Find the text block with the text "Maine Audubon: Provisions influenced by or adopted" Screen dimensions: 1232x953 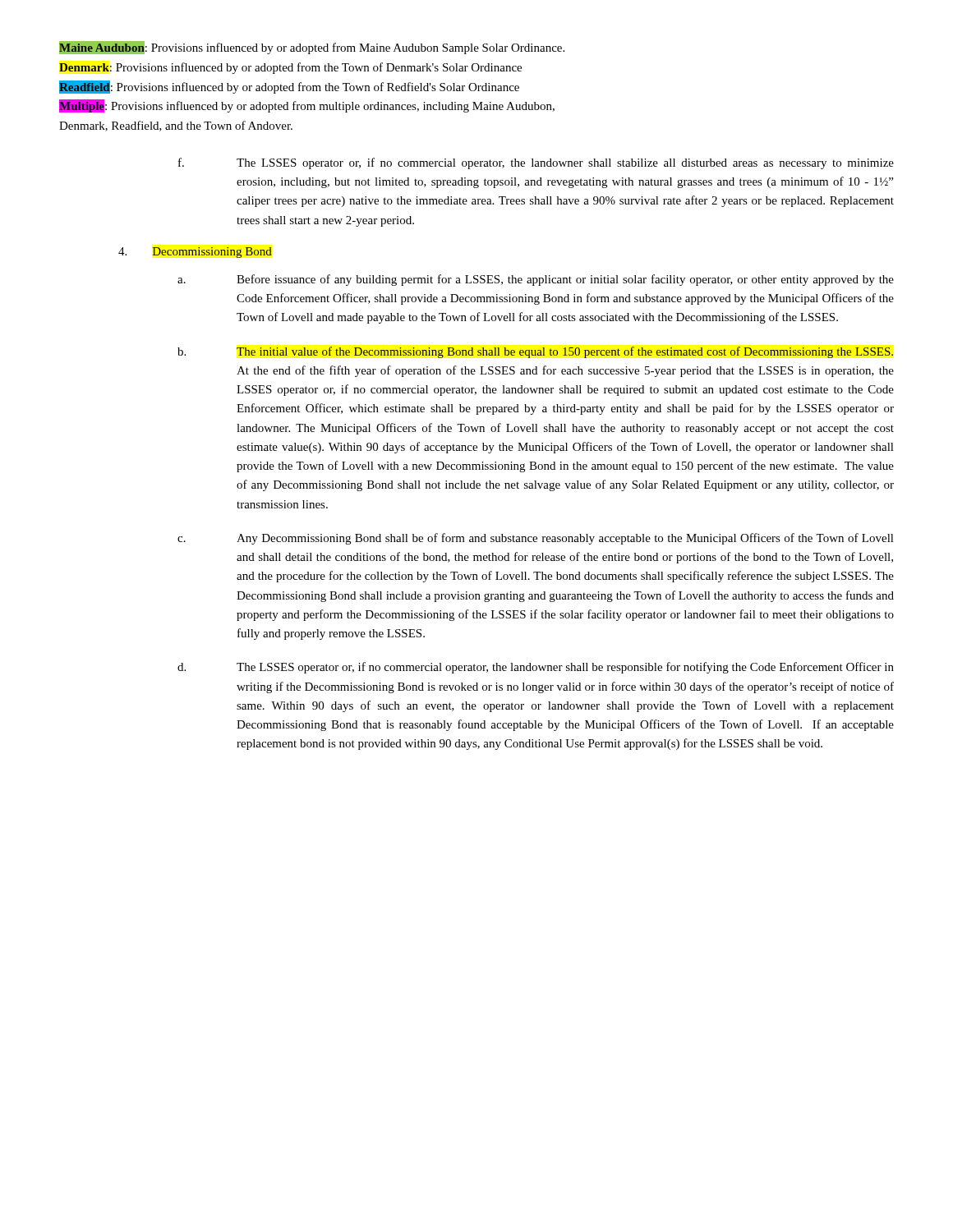tap(476, 87)
